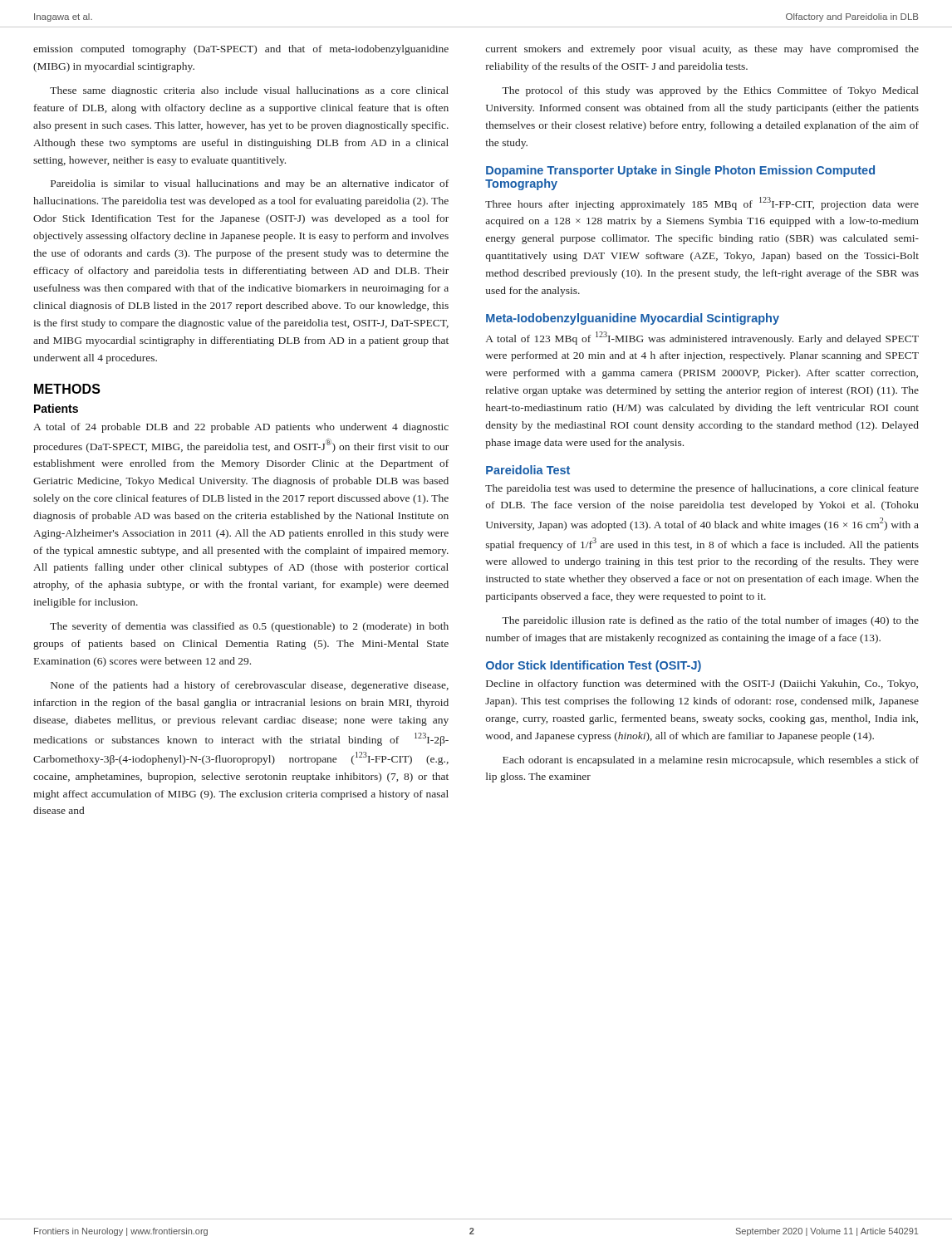Click on the block starting "A total of 24"
Screen dimensions: 1246x952
[x=241, y=515]
